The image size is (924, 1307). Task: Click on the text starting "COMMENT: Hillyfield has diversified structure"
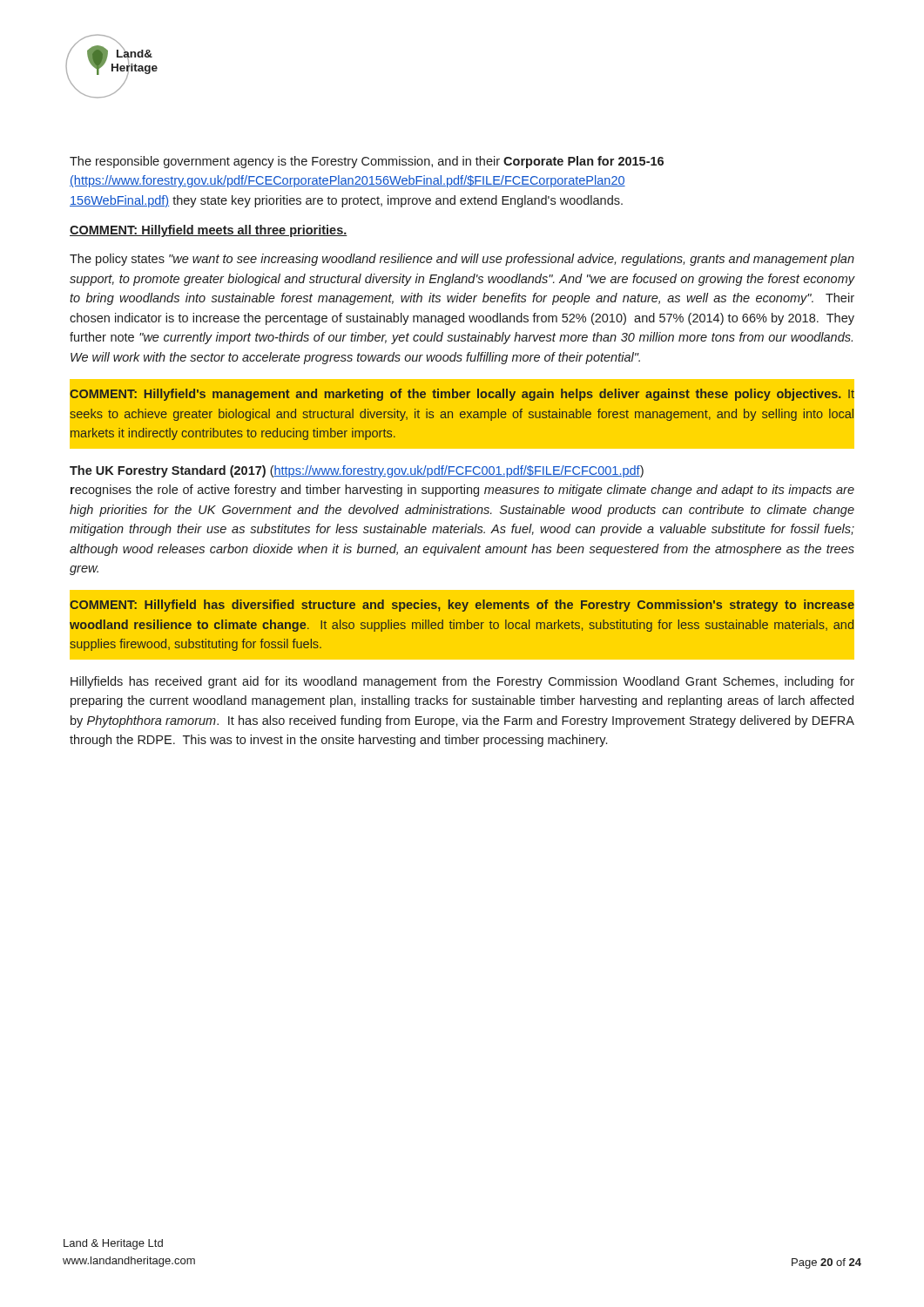click(462, 625)
